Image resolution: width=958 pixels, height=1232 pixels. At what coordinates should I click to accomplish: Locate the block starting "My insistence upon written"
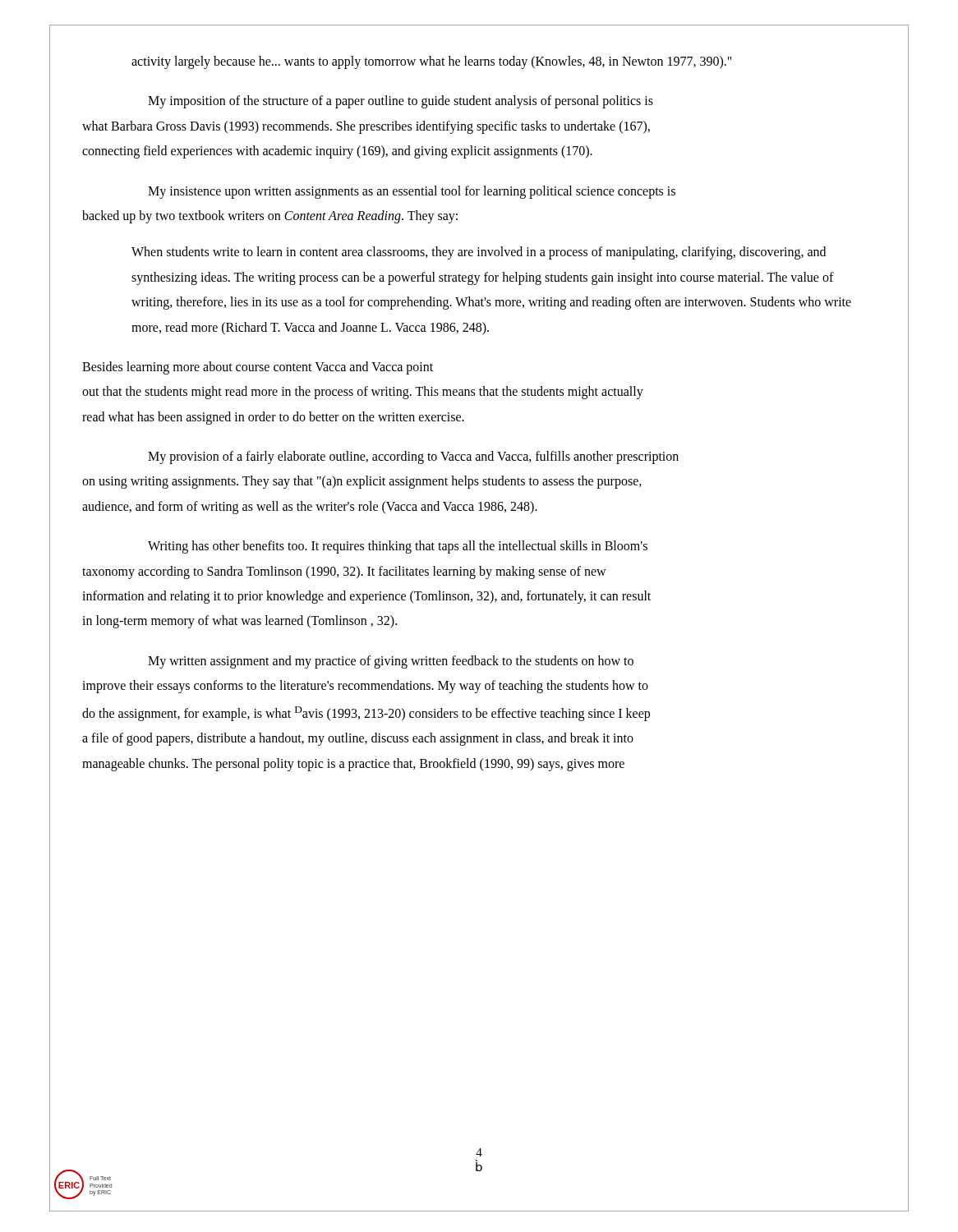(487, 204)
